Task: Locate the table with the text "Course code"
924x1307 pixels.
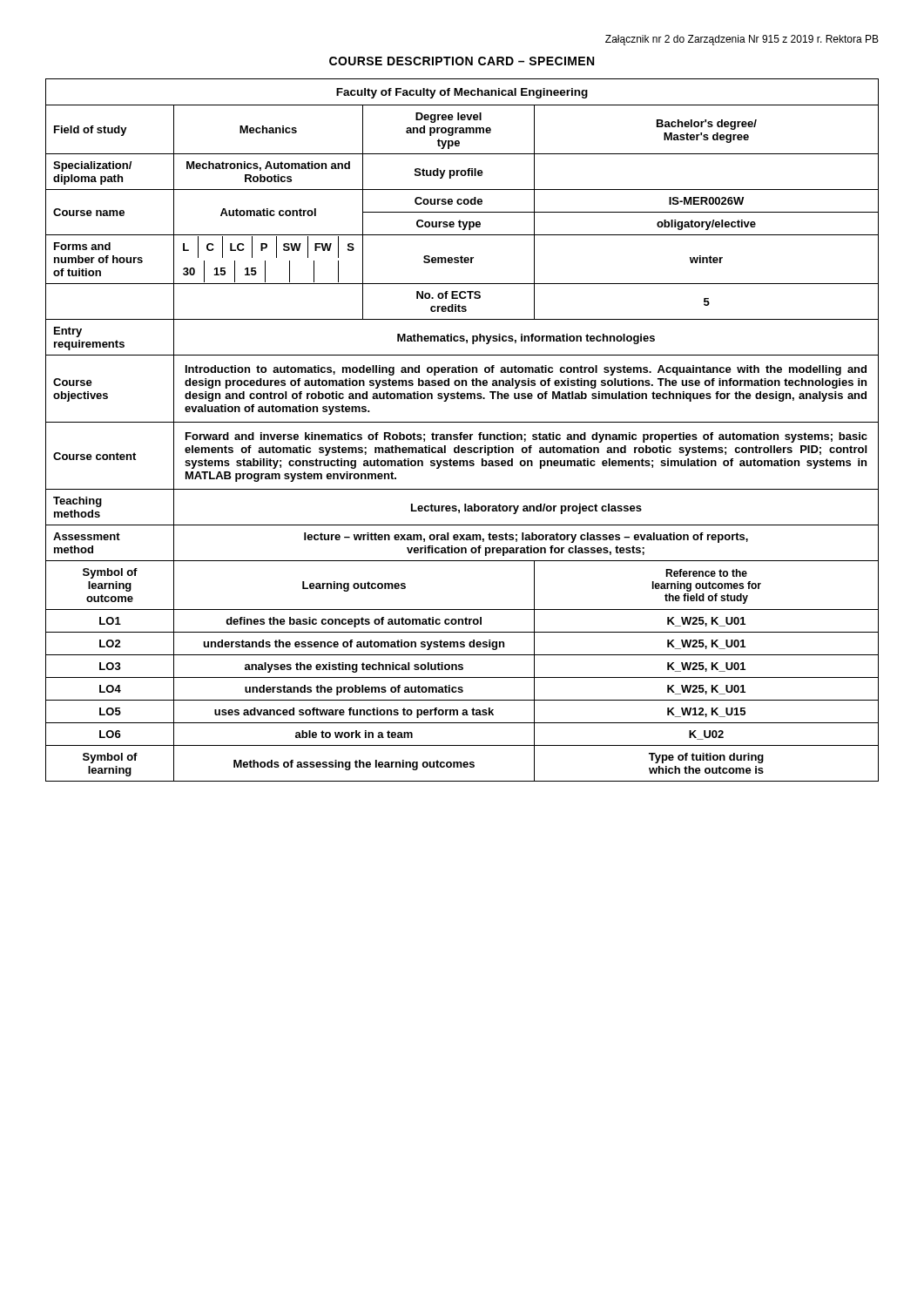Action: pos(462,430)
